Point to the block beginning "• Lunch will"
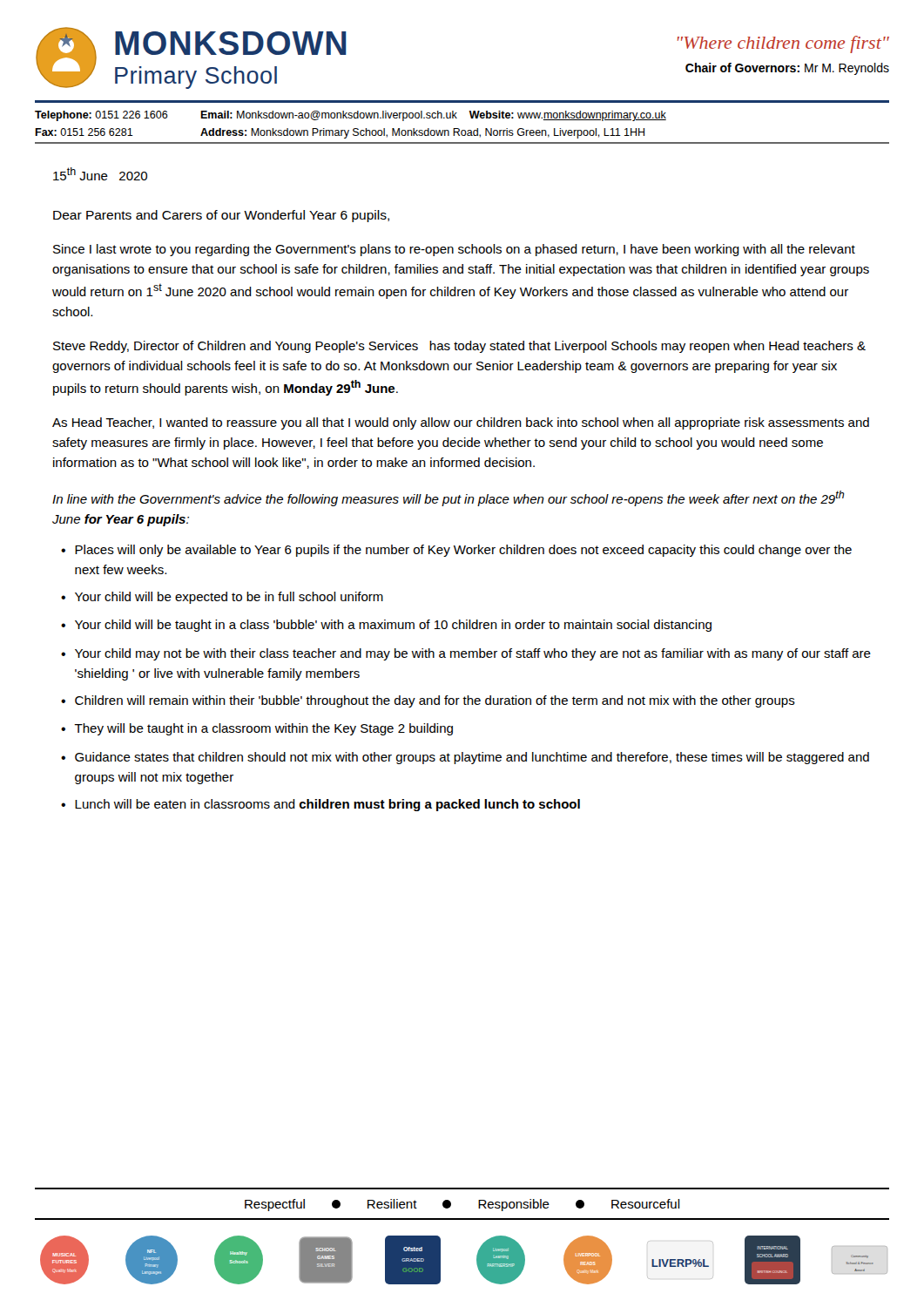This screenshot has width=924, height=1307. click(321, 805)
